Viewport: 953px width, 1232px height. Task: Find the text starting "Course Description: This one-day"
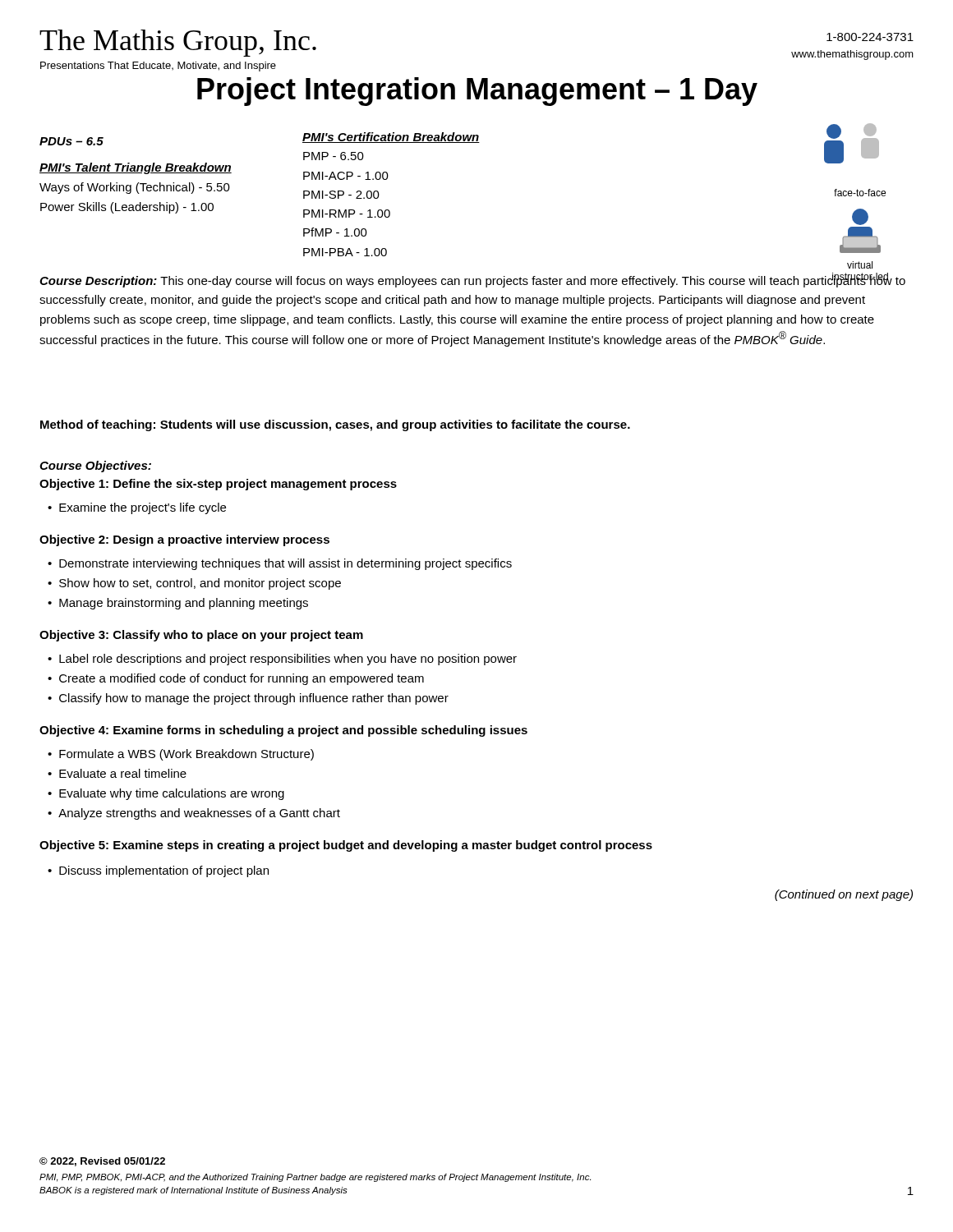tap(473, 310)
